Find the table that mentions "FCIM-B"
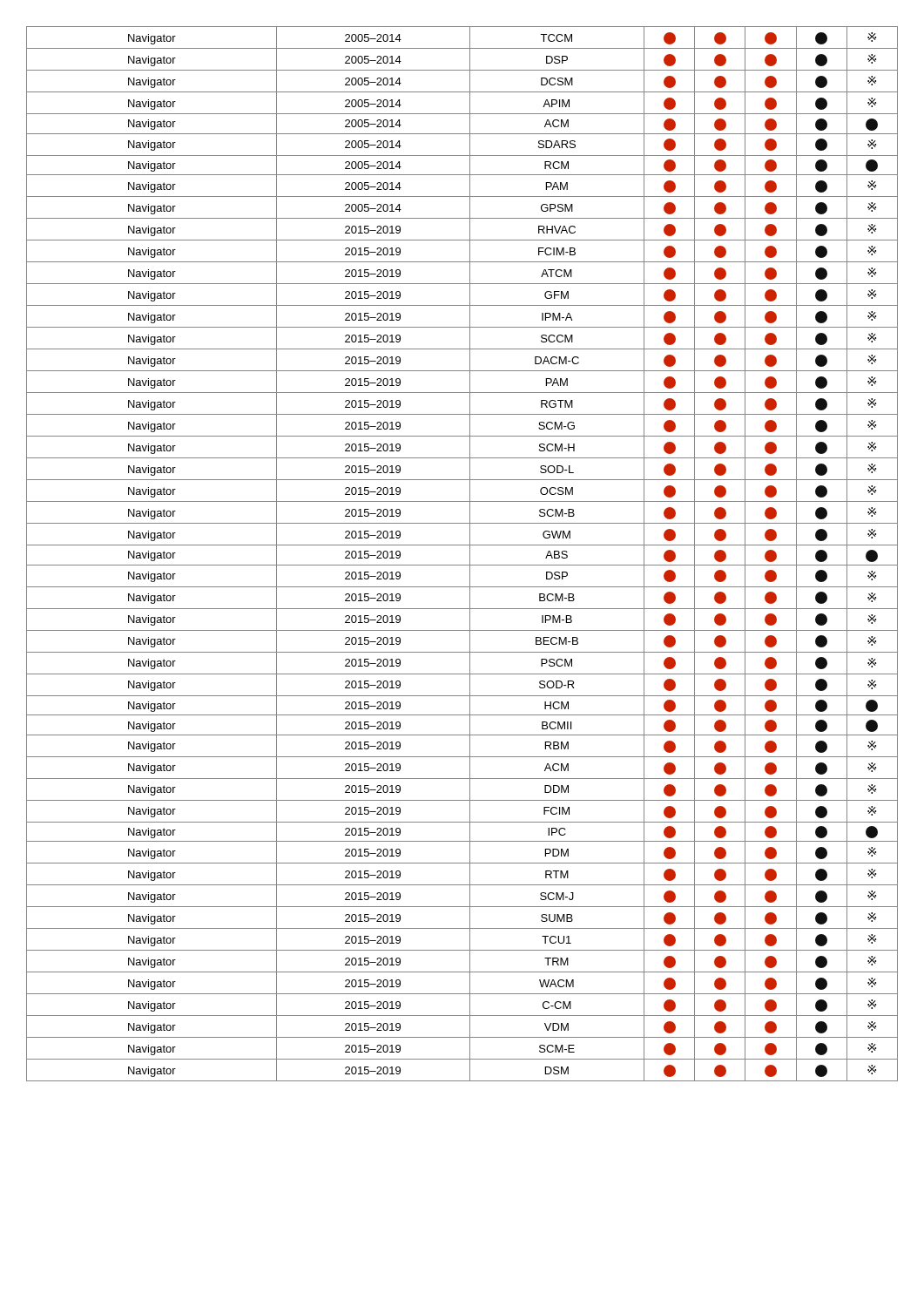The width and height of the screenshot is (924, 1307). coord(462,554)
